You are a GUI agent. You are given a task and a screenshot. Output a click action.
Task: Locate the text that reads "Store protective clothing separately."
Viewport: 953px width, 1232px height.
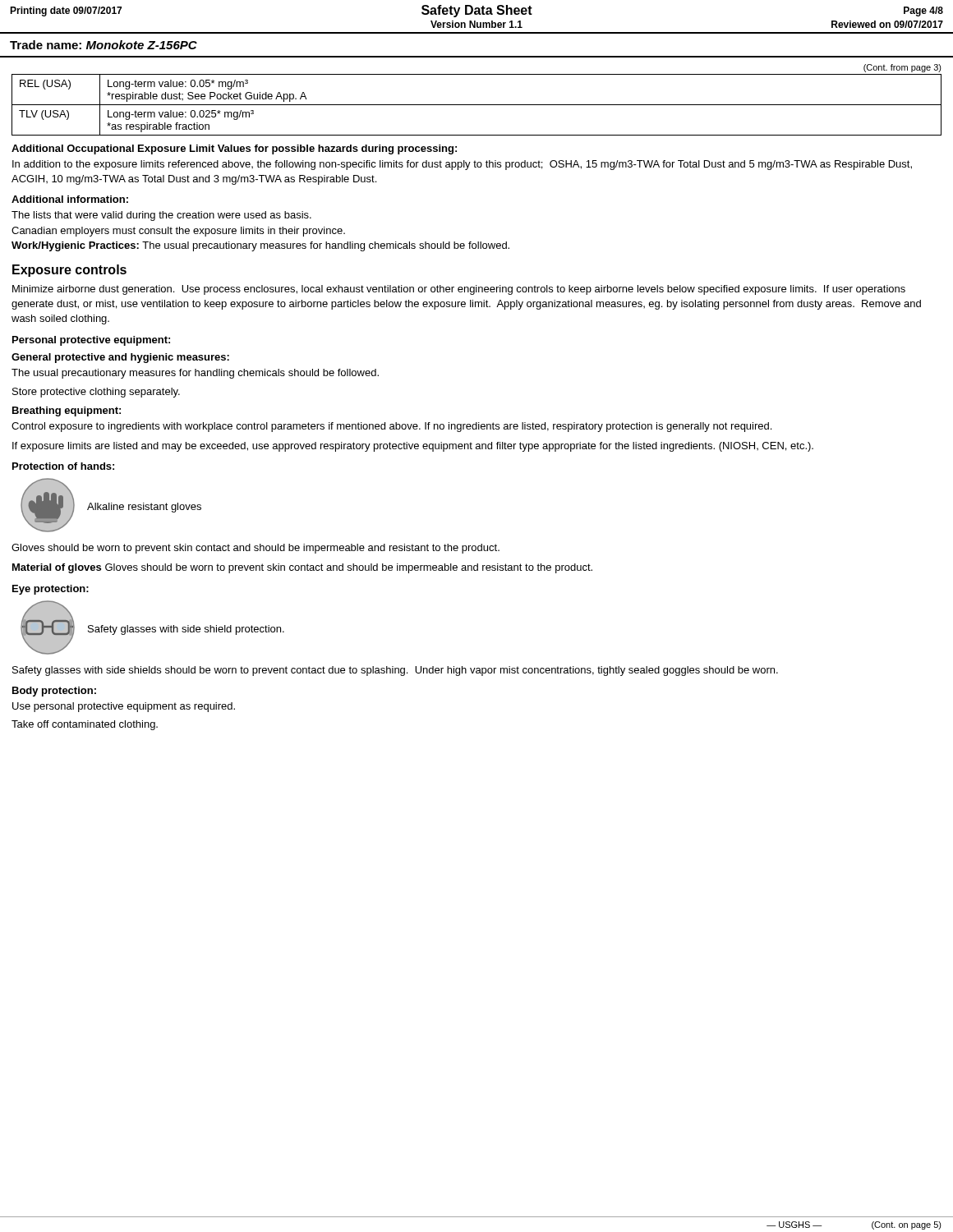coord(96,391)
